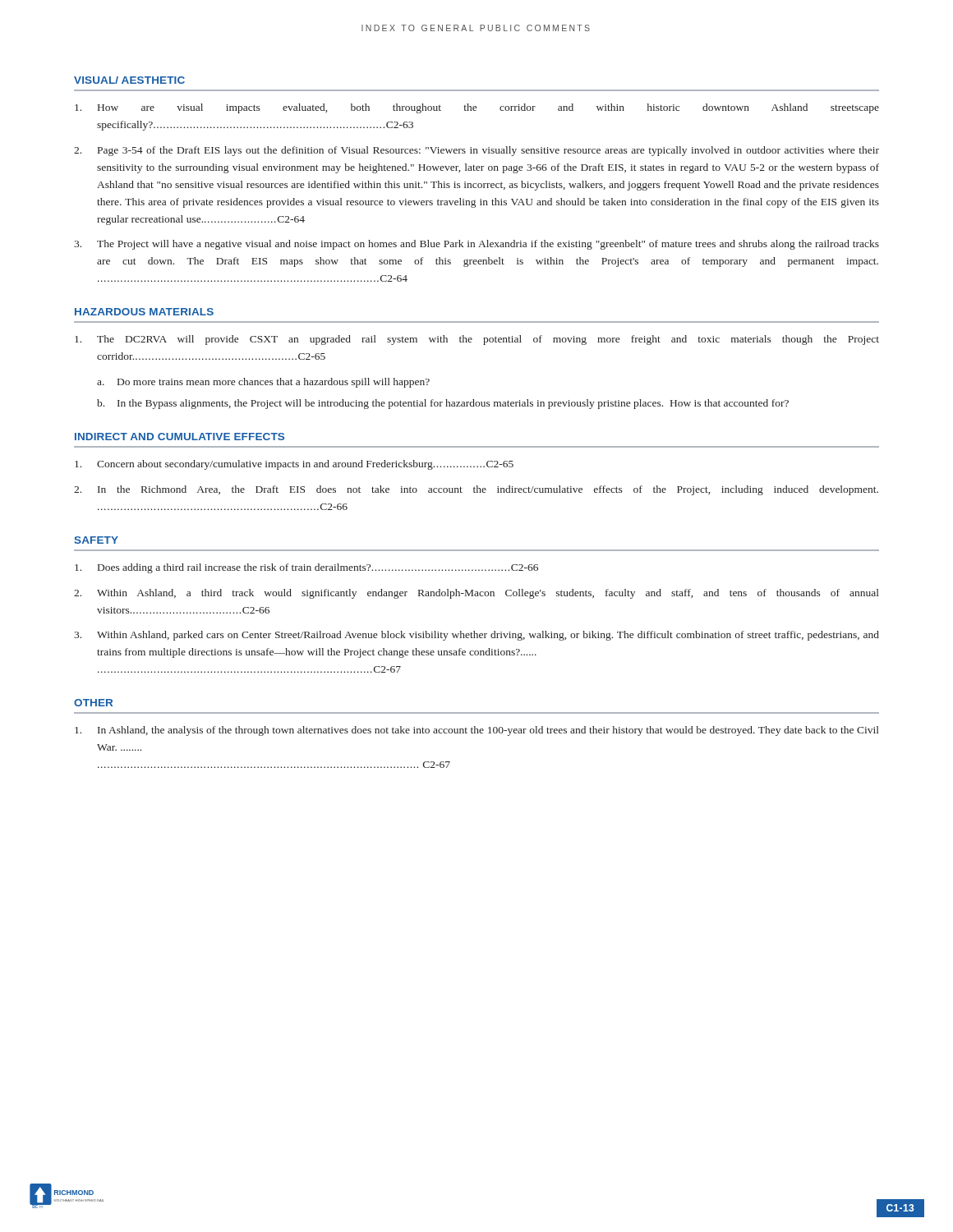This screenshot has height=1232, width=953.
Task: Navigate to the block starting "3. The Project"
Action: pyautogui.click(x=476, y=262)
